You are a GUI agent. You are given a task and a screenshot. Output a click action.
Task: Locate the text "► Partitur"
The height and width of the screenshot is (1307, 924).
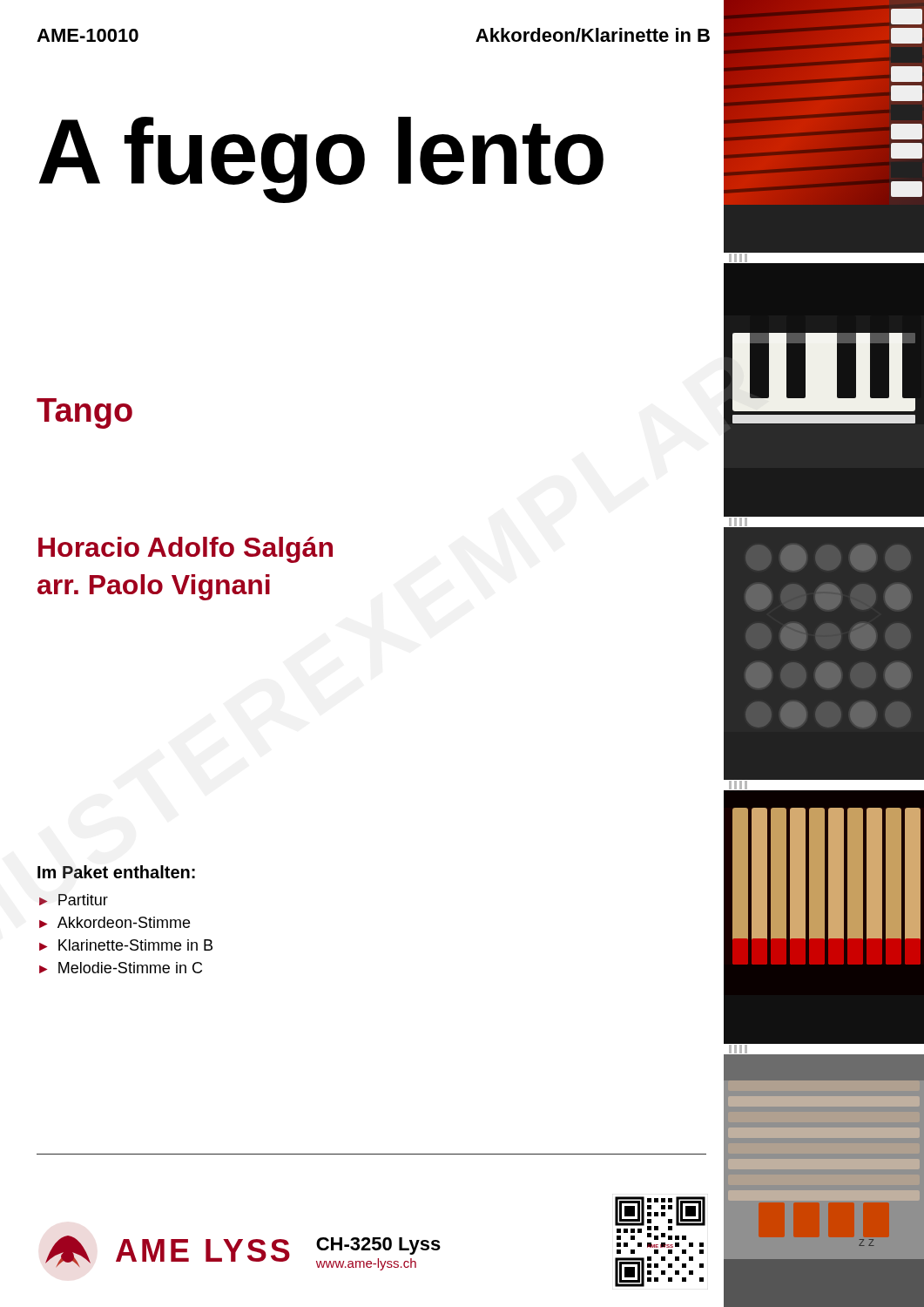[x=72, y=900]
